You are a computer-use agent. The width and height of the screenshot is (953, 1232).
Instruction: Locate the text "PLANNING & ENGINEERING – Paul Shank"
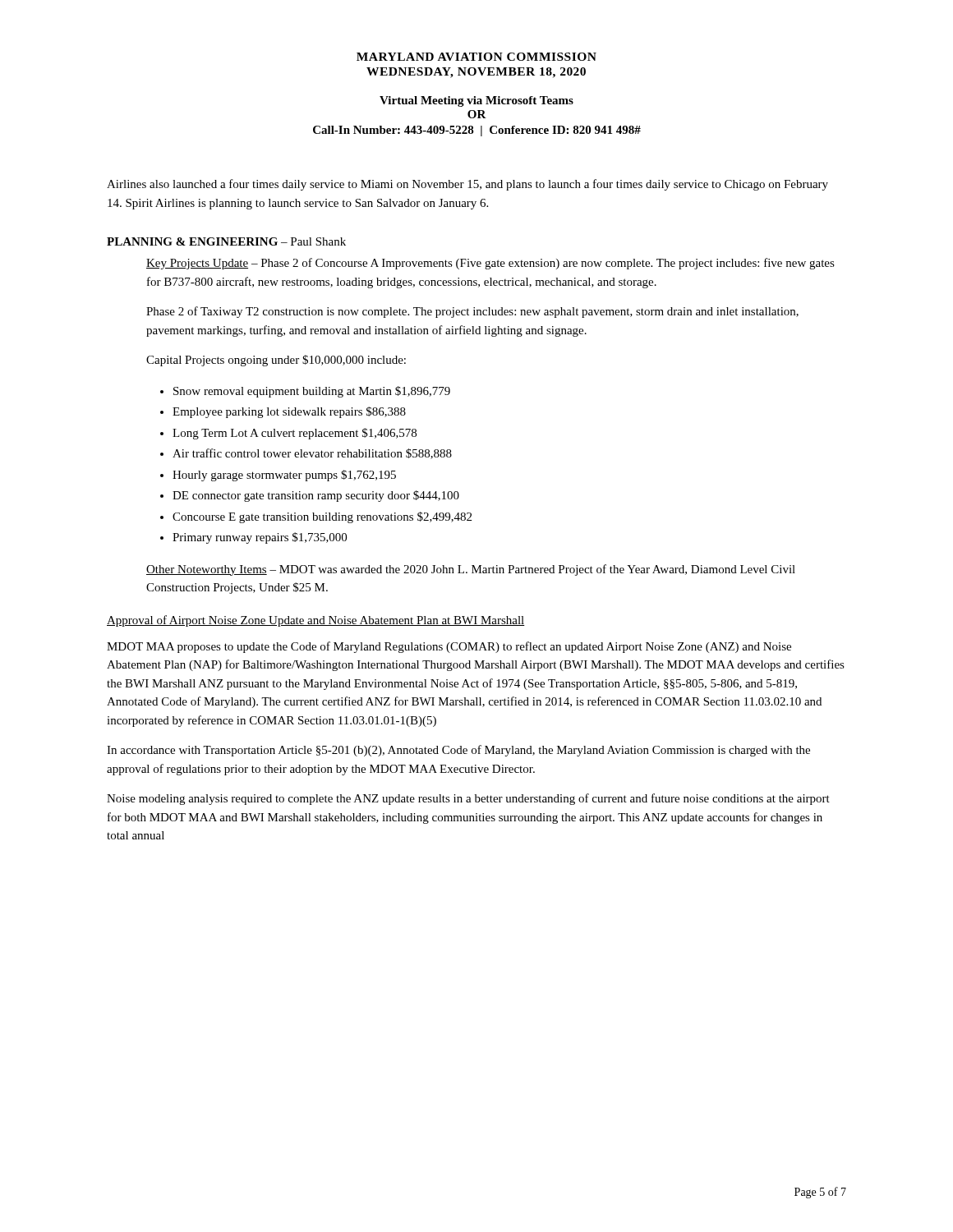[x=226, y=241]
